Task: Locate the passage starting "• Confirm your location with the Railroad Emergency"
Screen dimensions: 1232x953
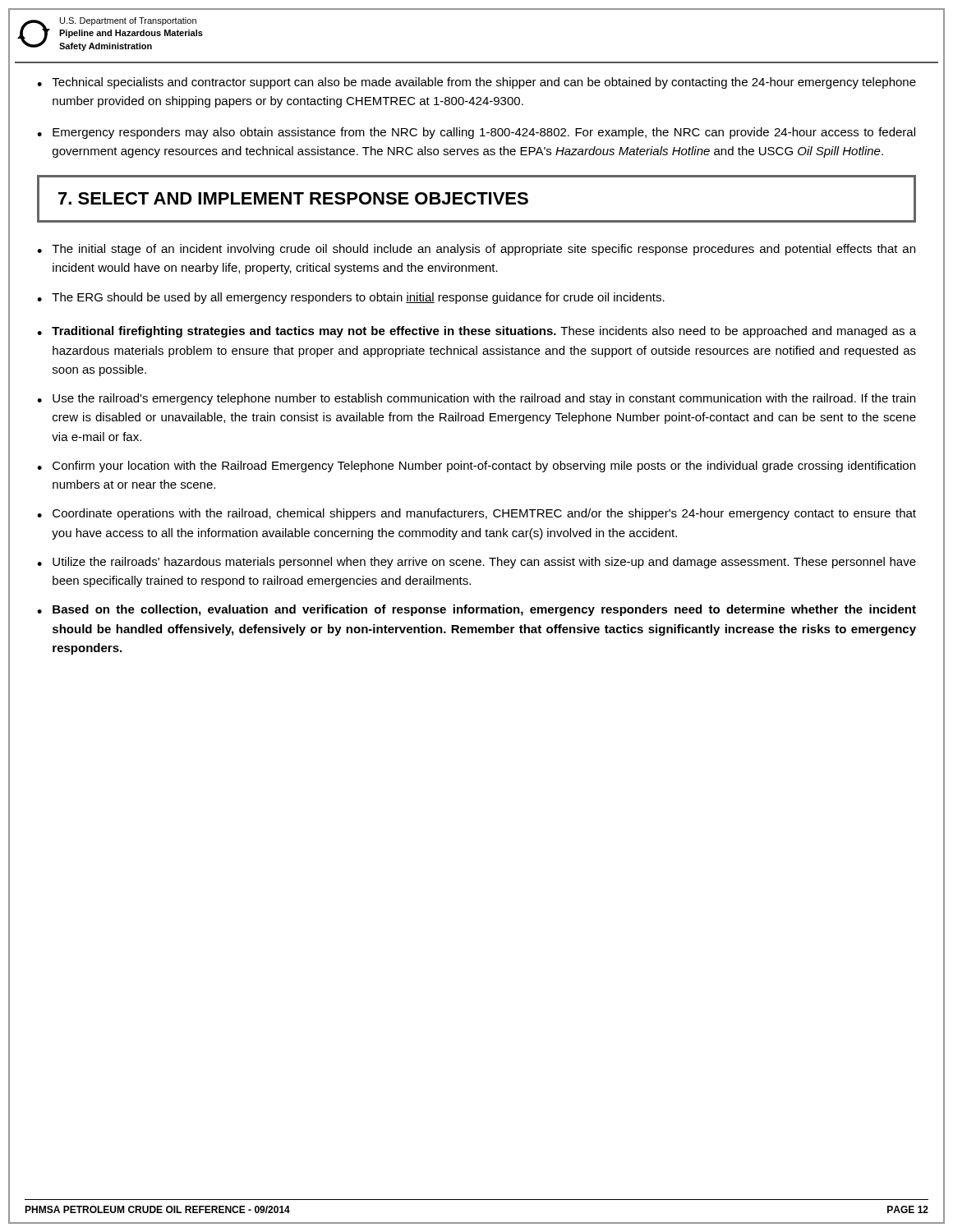Action: click(476, 475)
